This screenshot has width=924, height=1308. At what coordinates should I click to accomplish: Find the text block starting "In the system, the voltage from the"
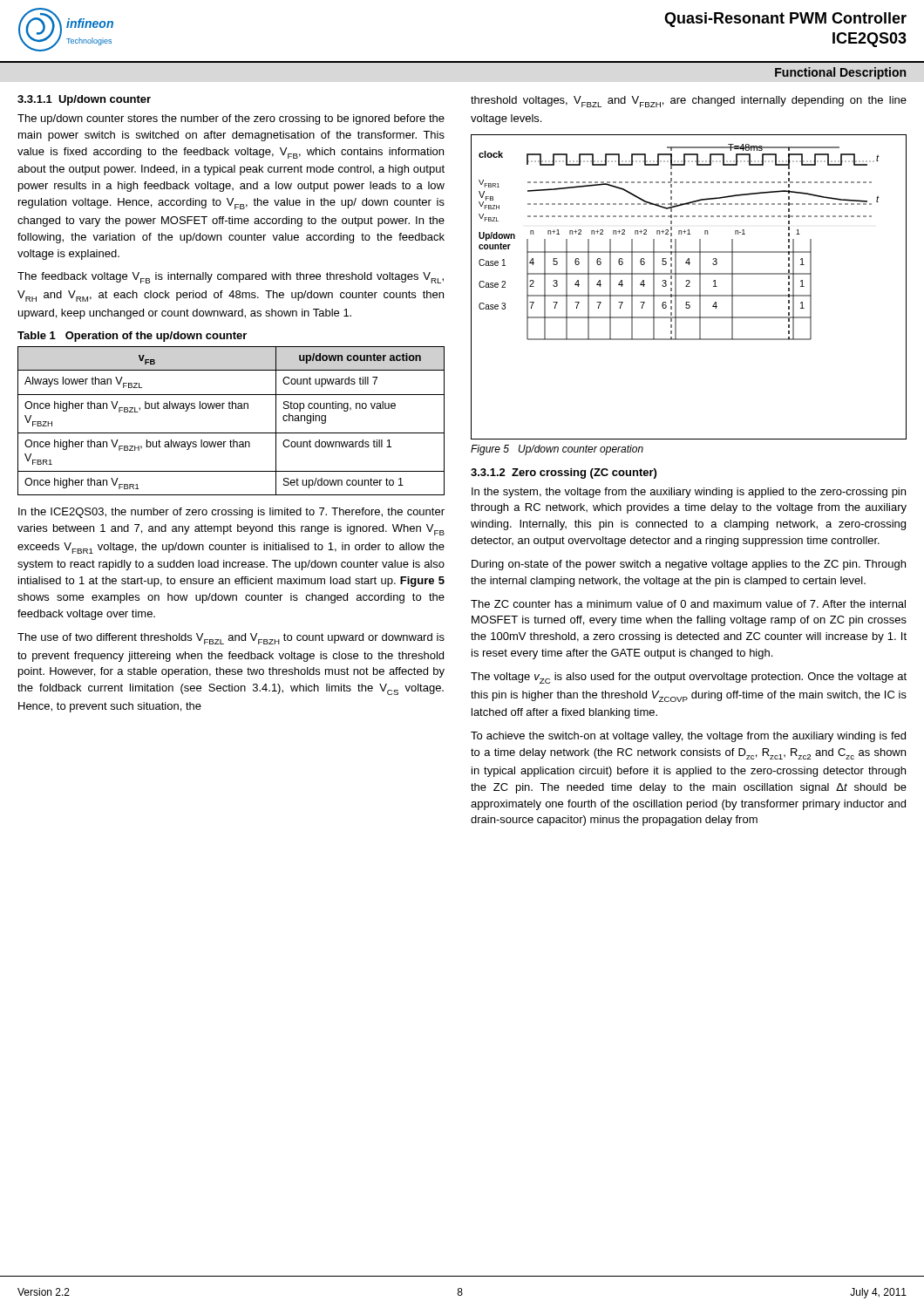689,656
